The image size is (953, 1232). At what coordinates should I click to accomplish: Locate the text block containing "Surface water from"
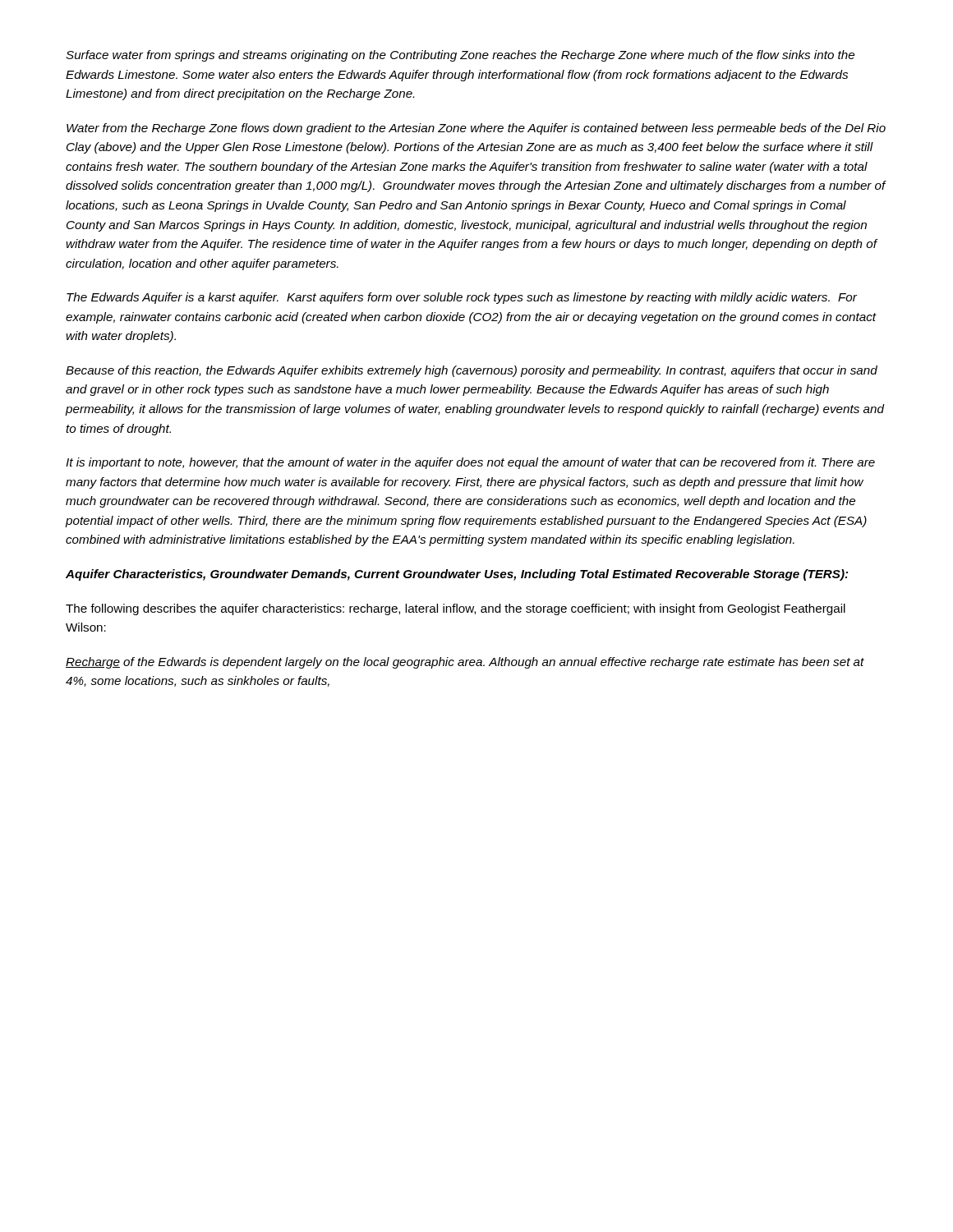(x=460, y=74)
